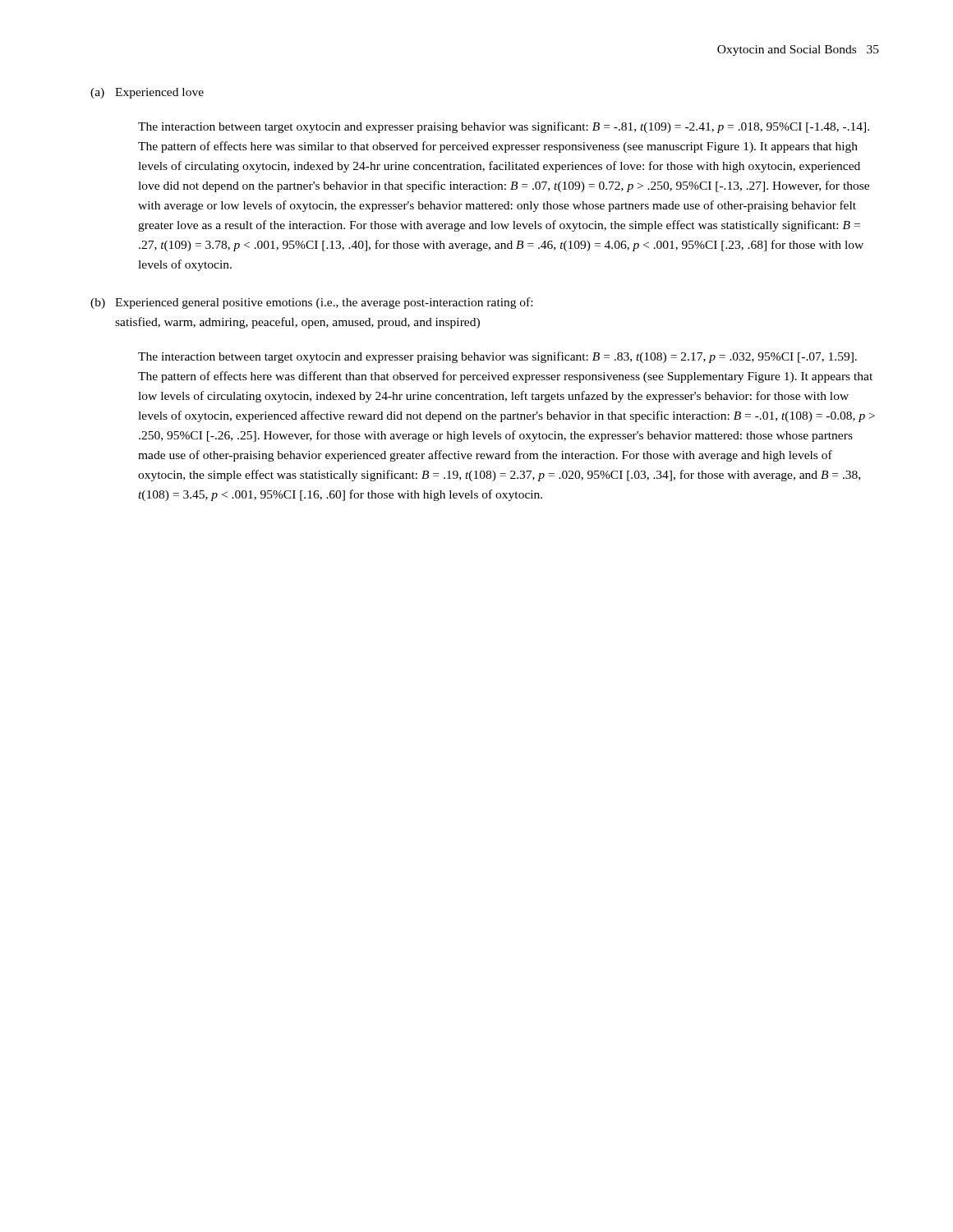This screenshot has height=1232, width=953.
Task: Select the text starting "(b) Experienced general positive emotions (i.e.,"
Action: tap(485, 312)
